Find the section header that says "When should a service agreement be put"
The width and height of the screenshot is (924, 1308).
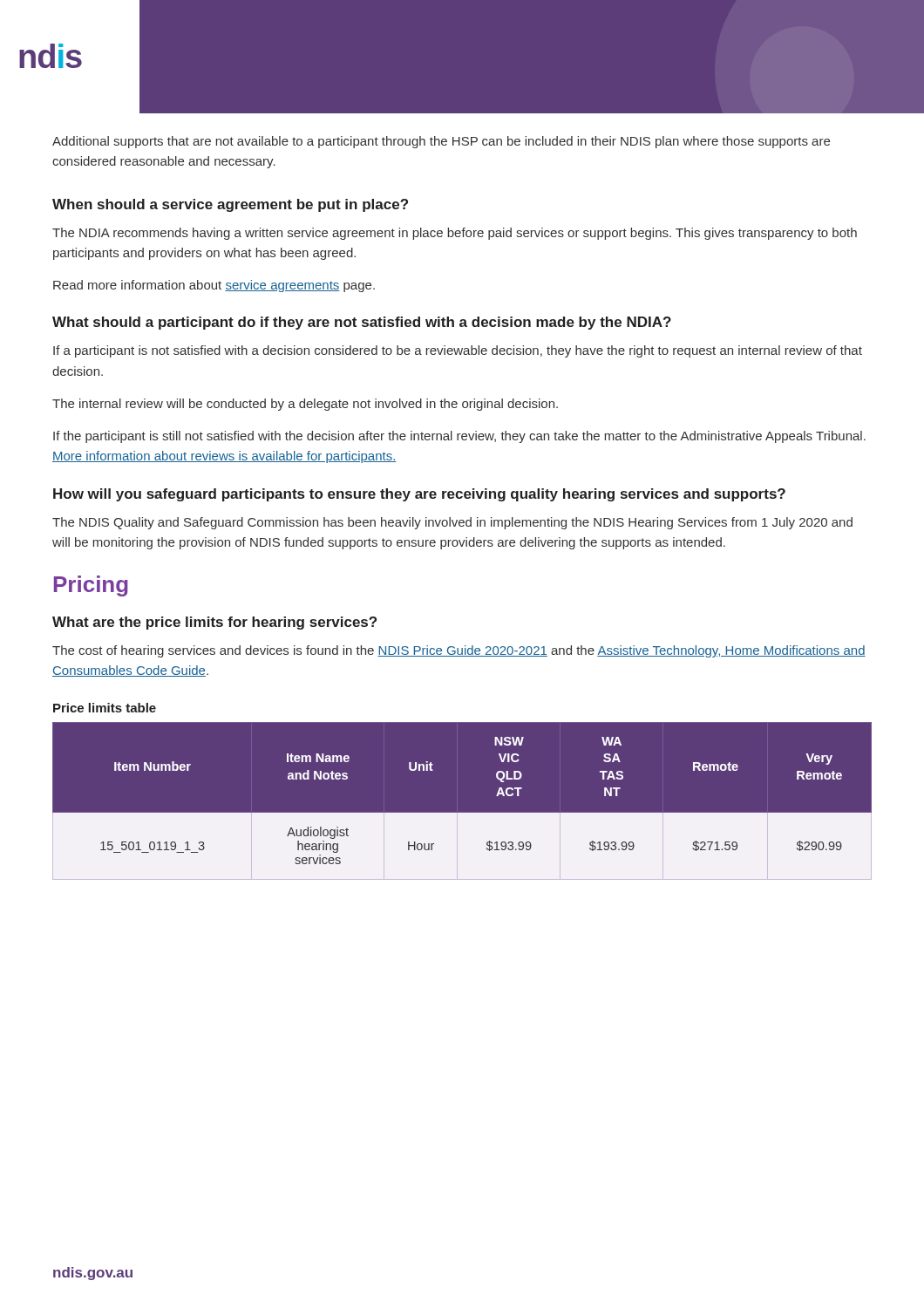tap(231, 204)
